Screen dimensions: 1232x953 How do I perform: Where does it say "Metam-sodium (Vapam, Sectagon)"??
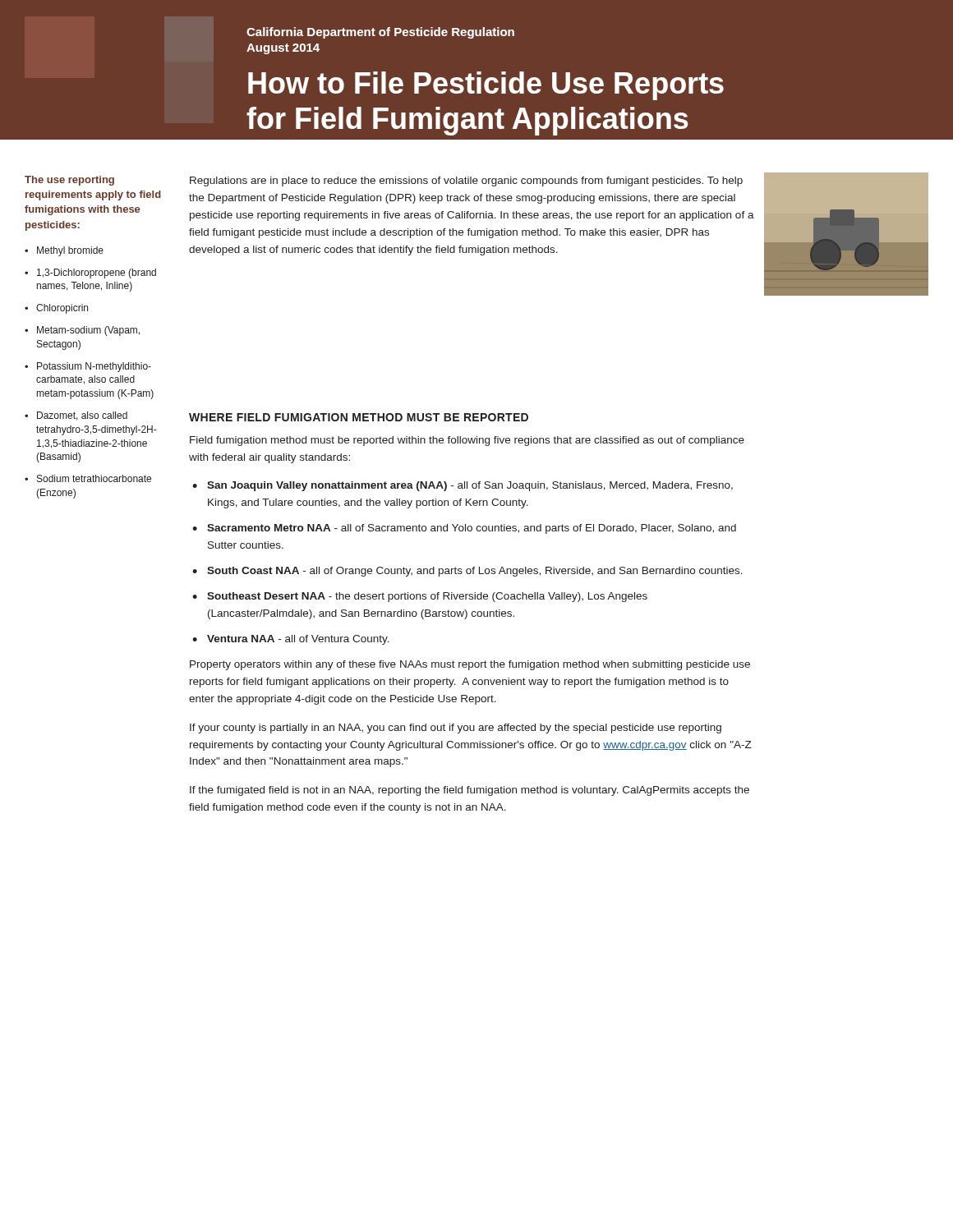(88, 337)
